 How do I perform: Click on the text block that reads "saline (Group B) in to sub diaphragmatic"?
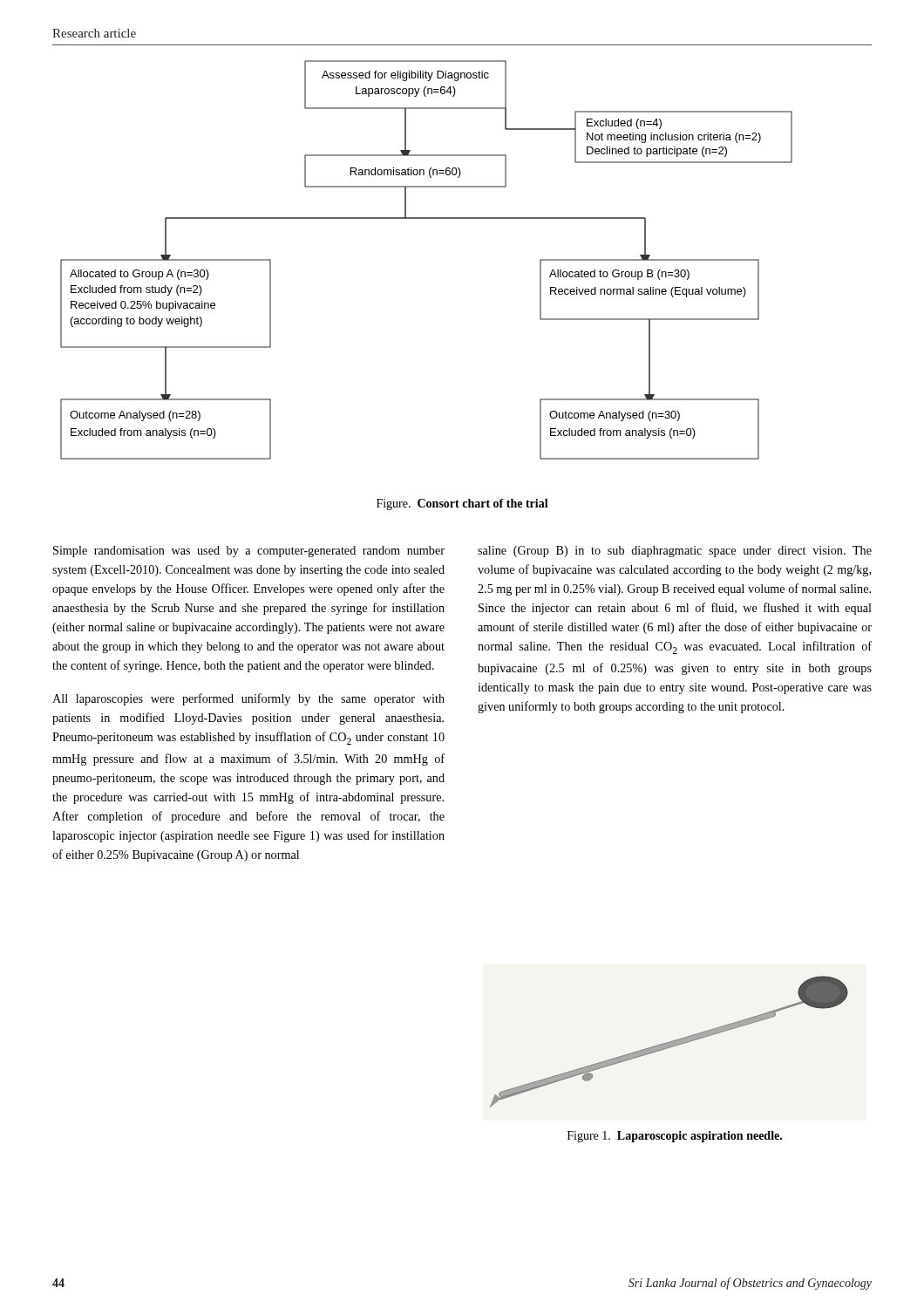675,628
